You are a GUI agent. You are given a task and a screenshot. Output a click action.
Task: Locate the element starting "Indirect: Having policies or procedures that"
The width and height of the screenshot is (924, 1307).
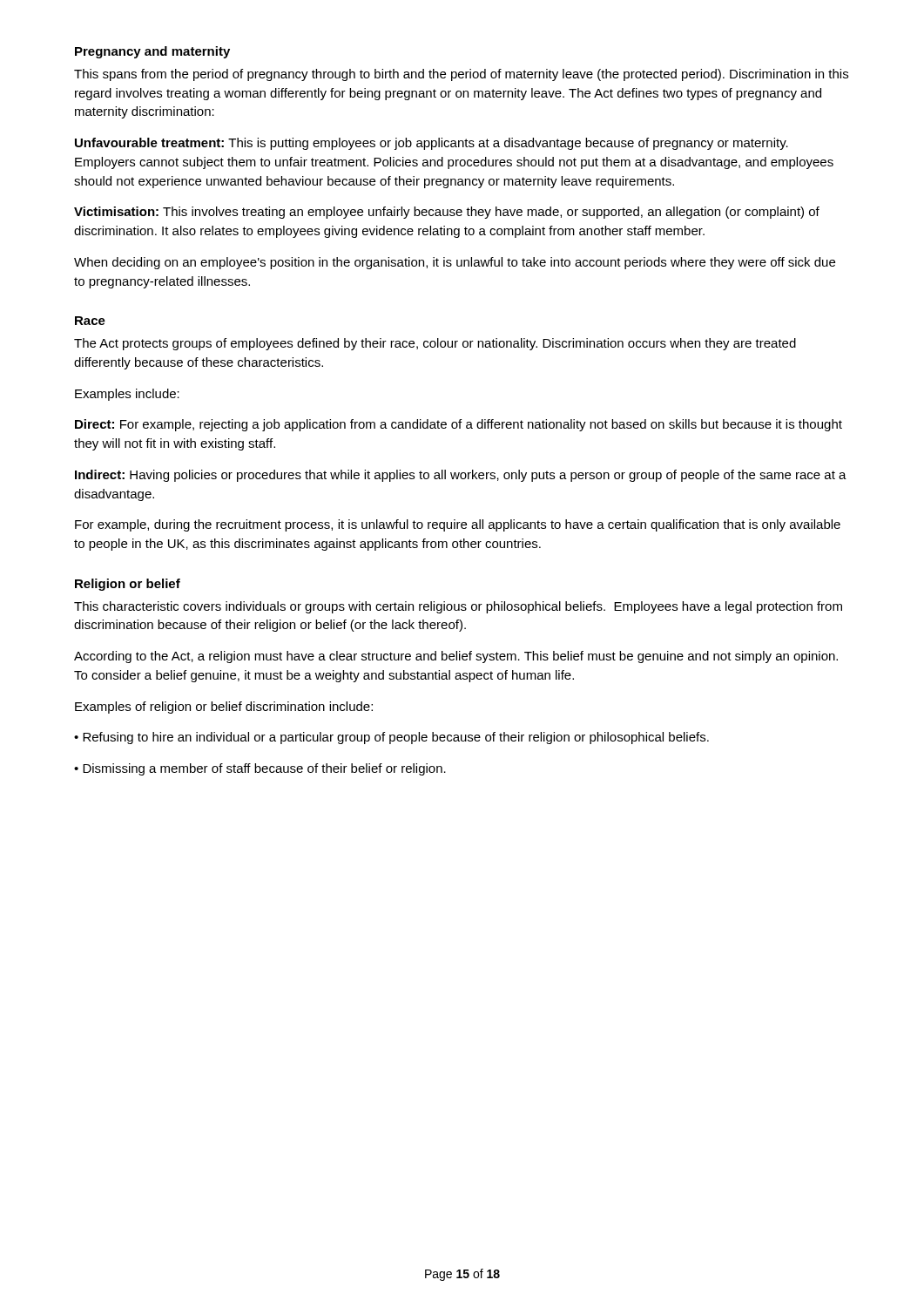pyautogui.click(x=460, y=484)
